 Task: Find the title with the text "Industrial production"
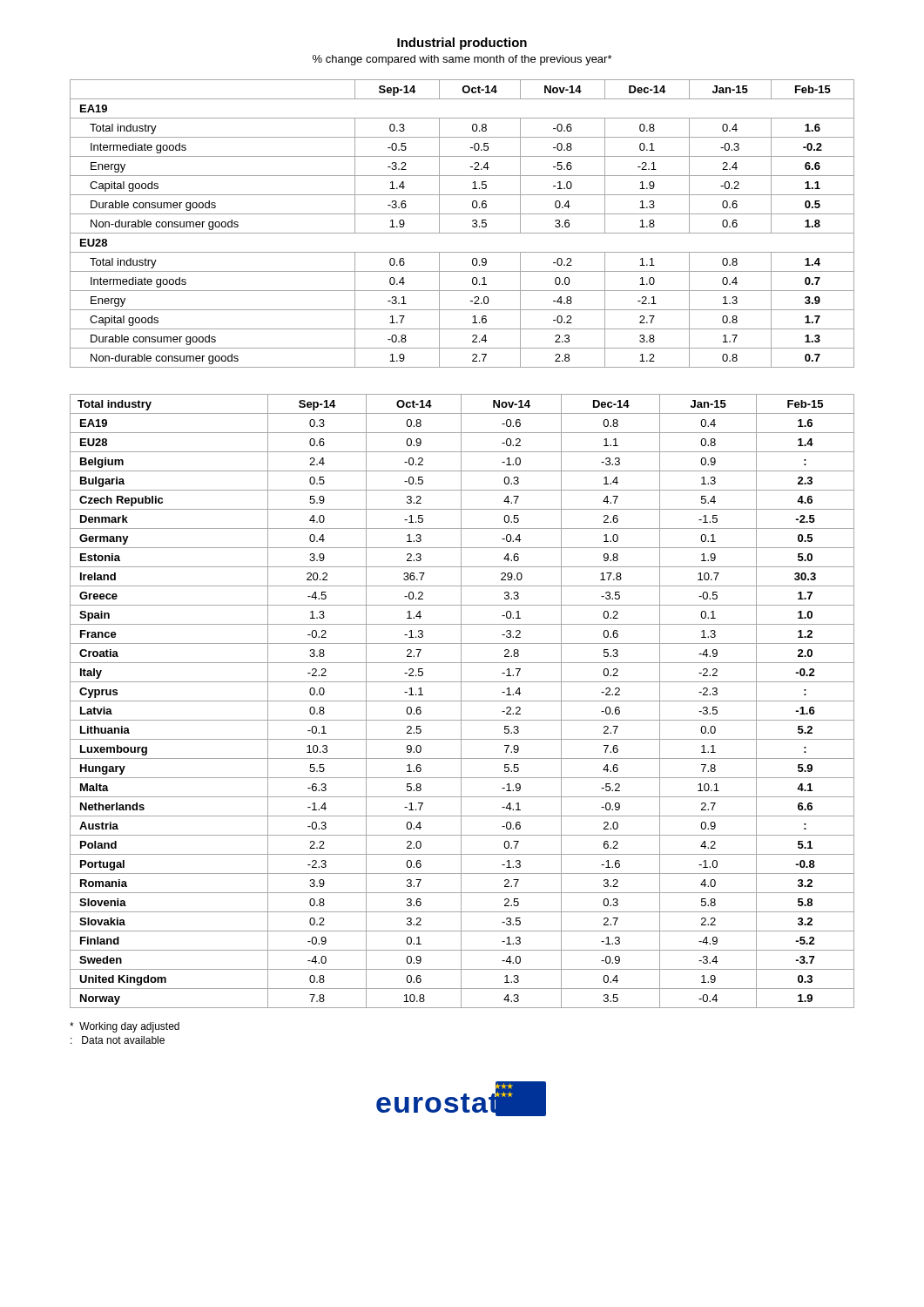point(462,42)
